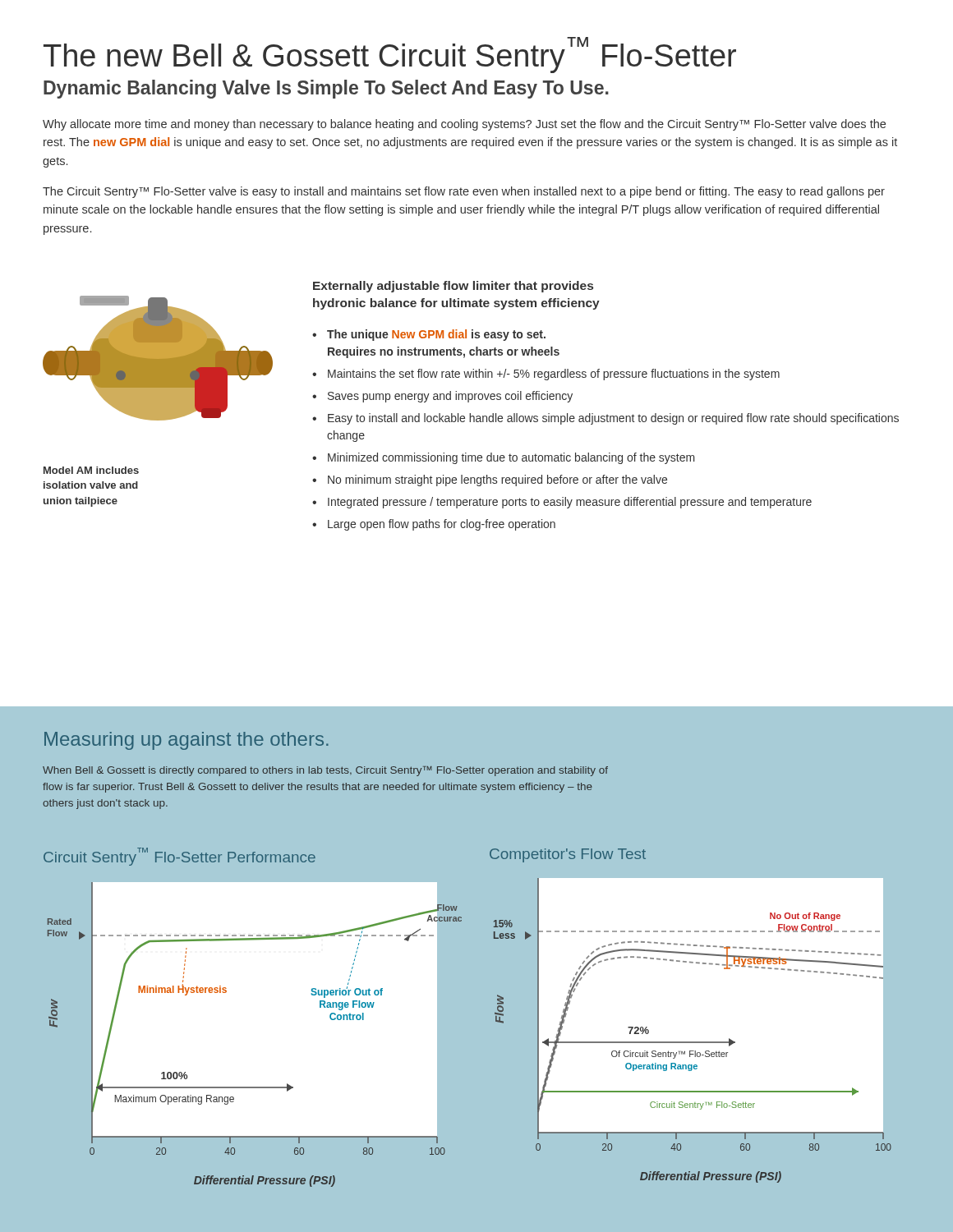953x1232 pixels.
Task: Select the block starting "Why allocate more time and money"
Action: click(x=476, y=143)
